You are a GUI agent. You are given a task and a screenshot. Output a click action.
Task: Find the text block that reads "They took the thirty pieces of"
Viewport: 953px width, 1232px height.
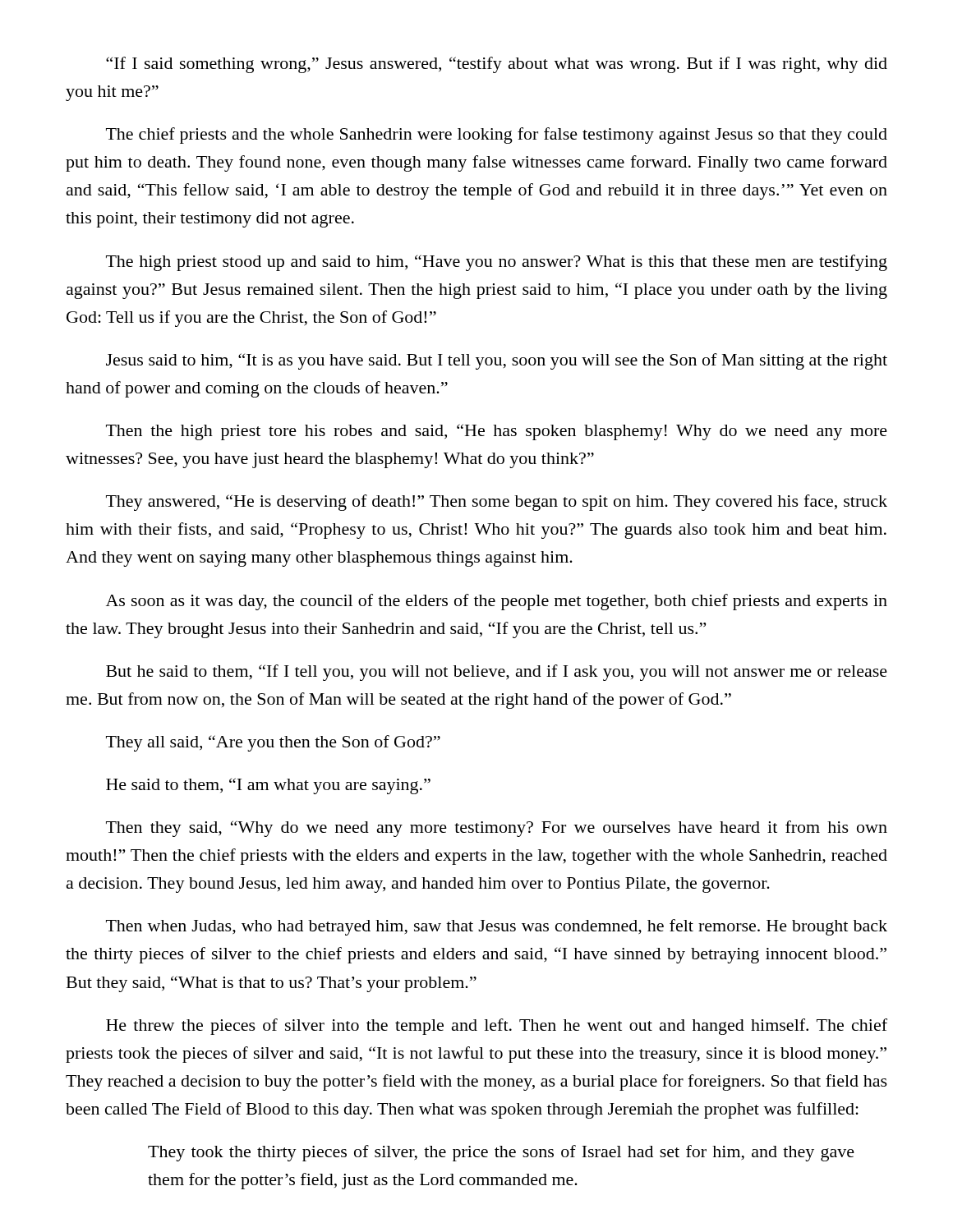501,1165
